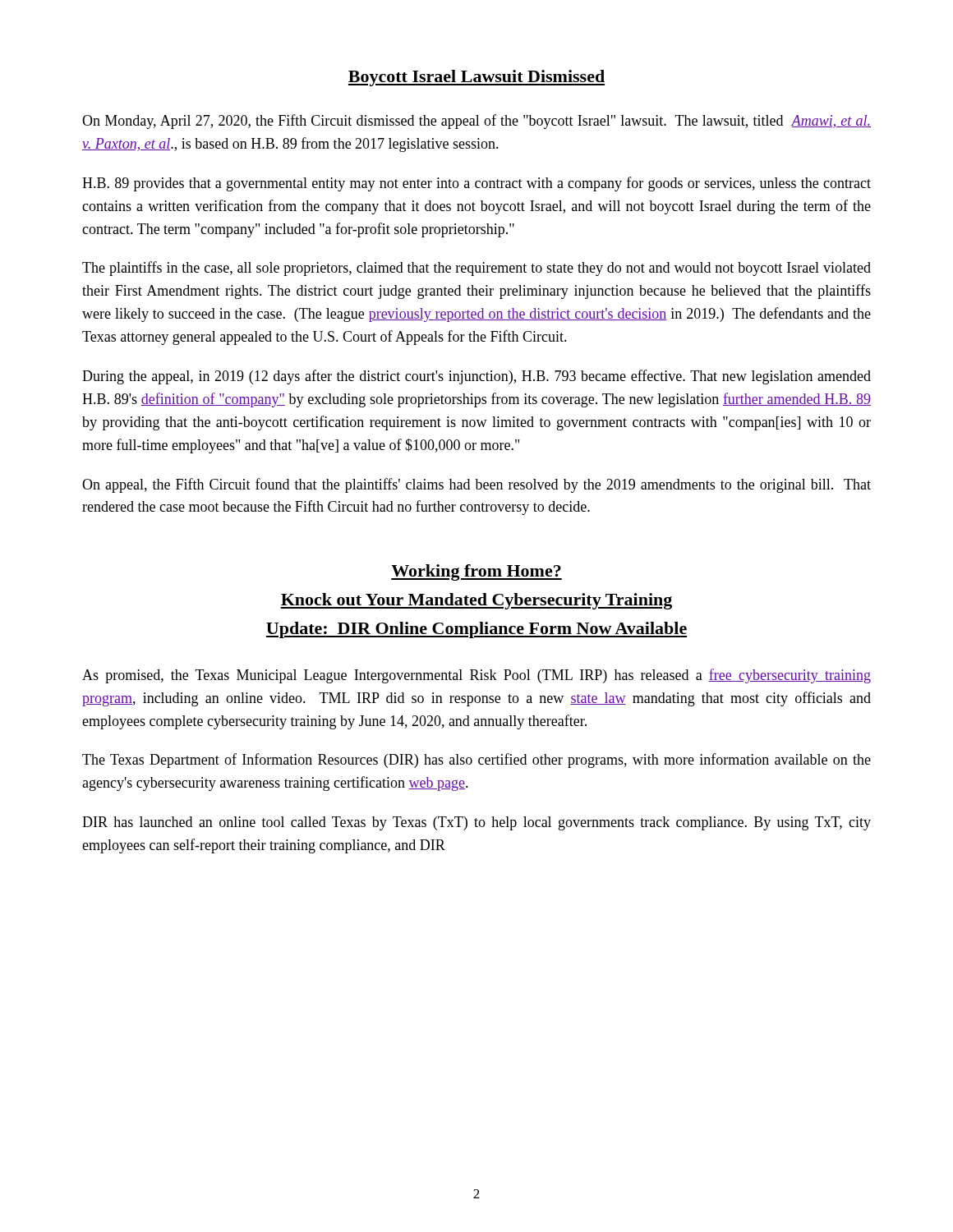Find the text block that says "DIR has launched an online tool"
Viewport: 953px width, 1232px height.
click(476, 834)
